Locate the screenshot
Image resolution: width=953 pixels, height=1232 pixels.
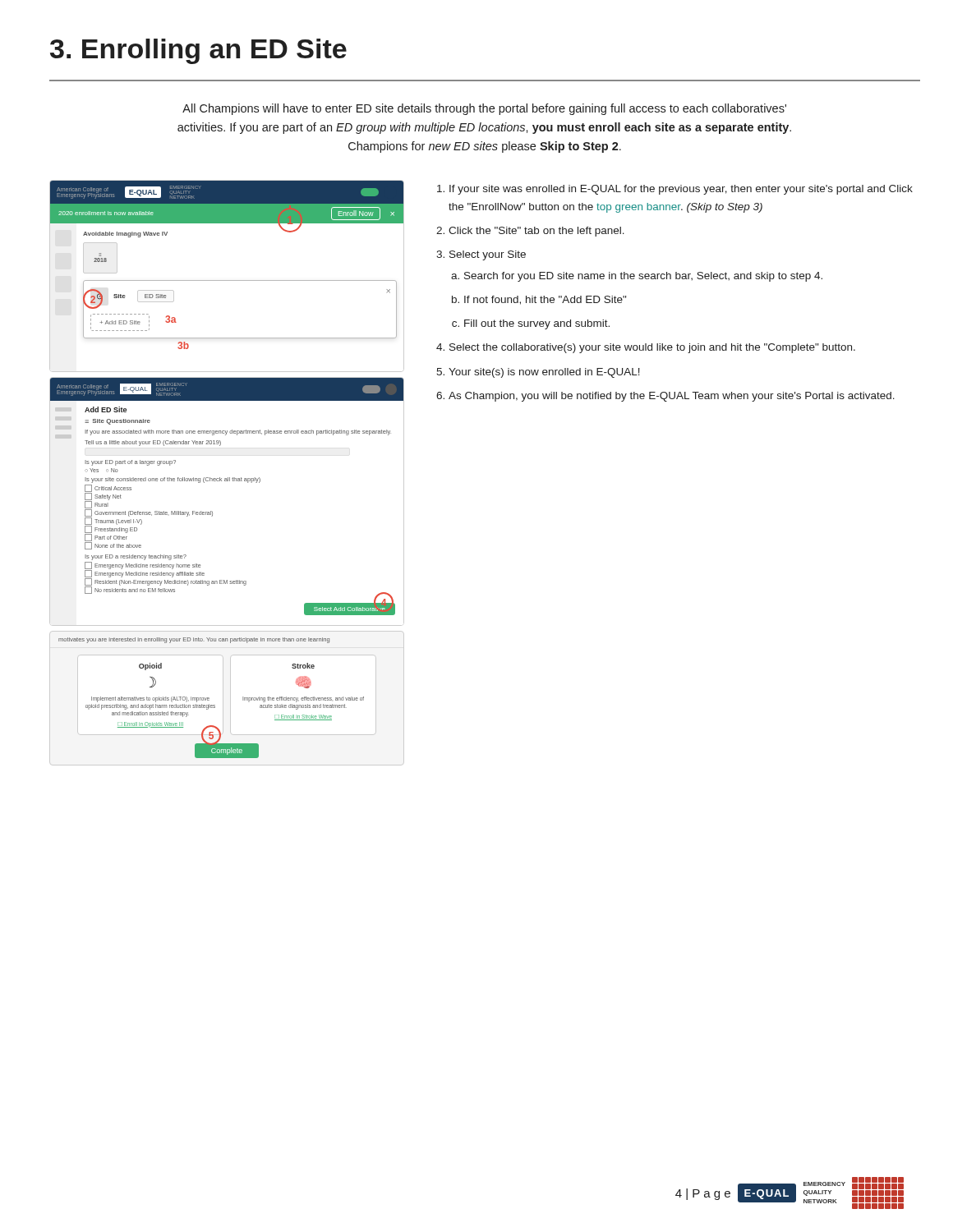click(226, 472)
